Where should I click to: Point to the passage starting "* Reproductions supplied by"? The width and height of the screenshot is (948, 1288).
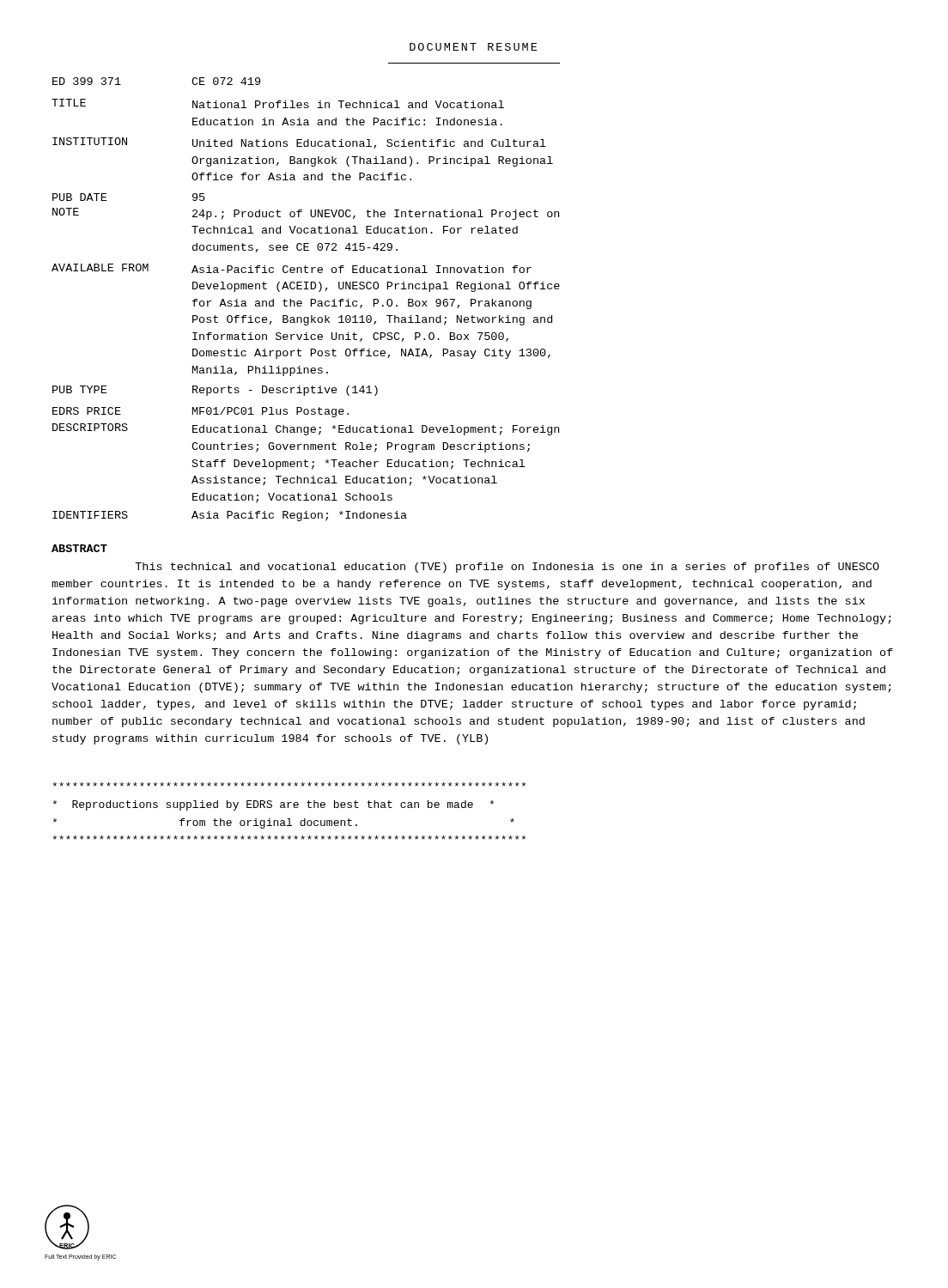289,814
